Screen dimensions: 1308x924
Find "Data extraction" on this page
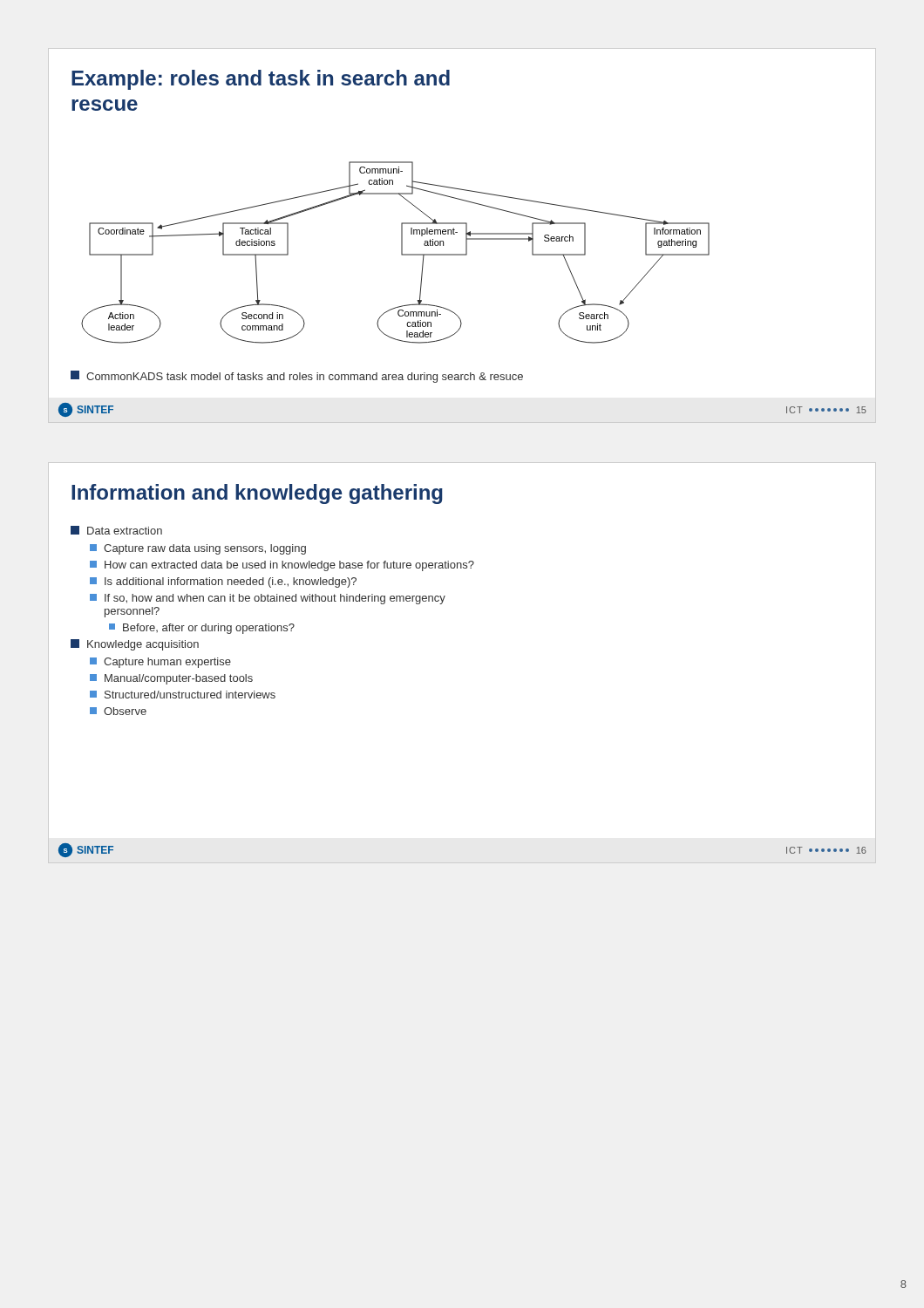117,531
